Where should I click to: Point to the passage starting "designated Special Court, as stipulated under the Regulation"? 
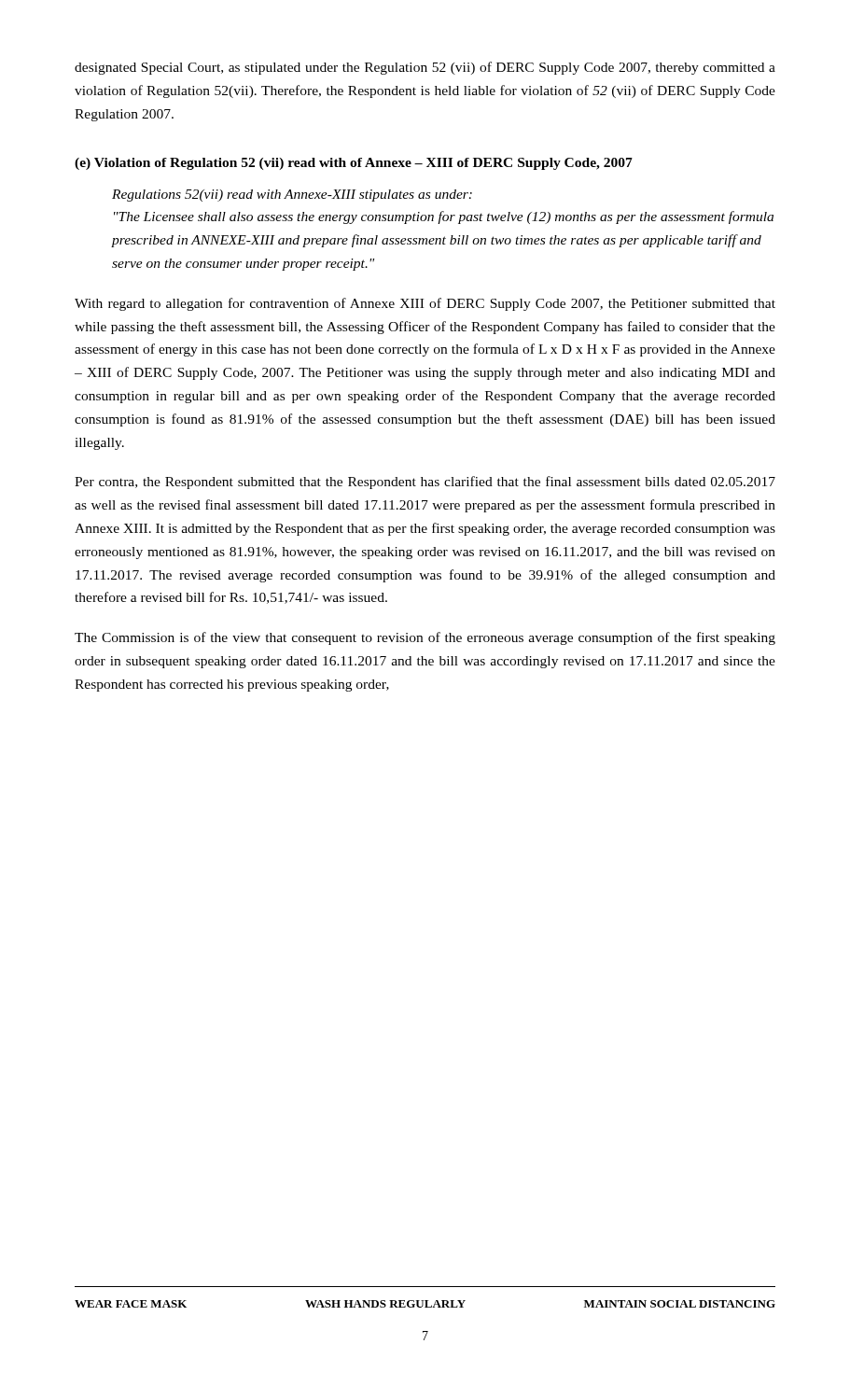coord(425,90)
